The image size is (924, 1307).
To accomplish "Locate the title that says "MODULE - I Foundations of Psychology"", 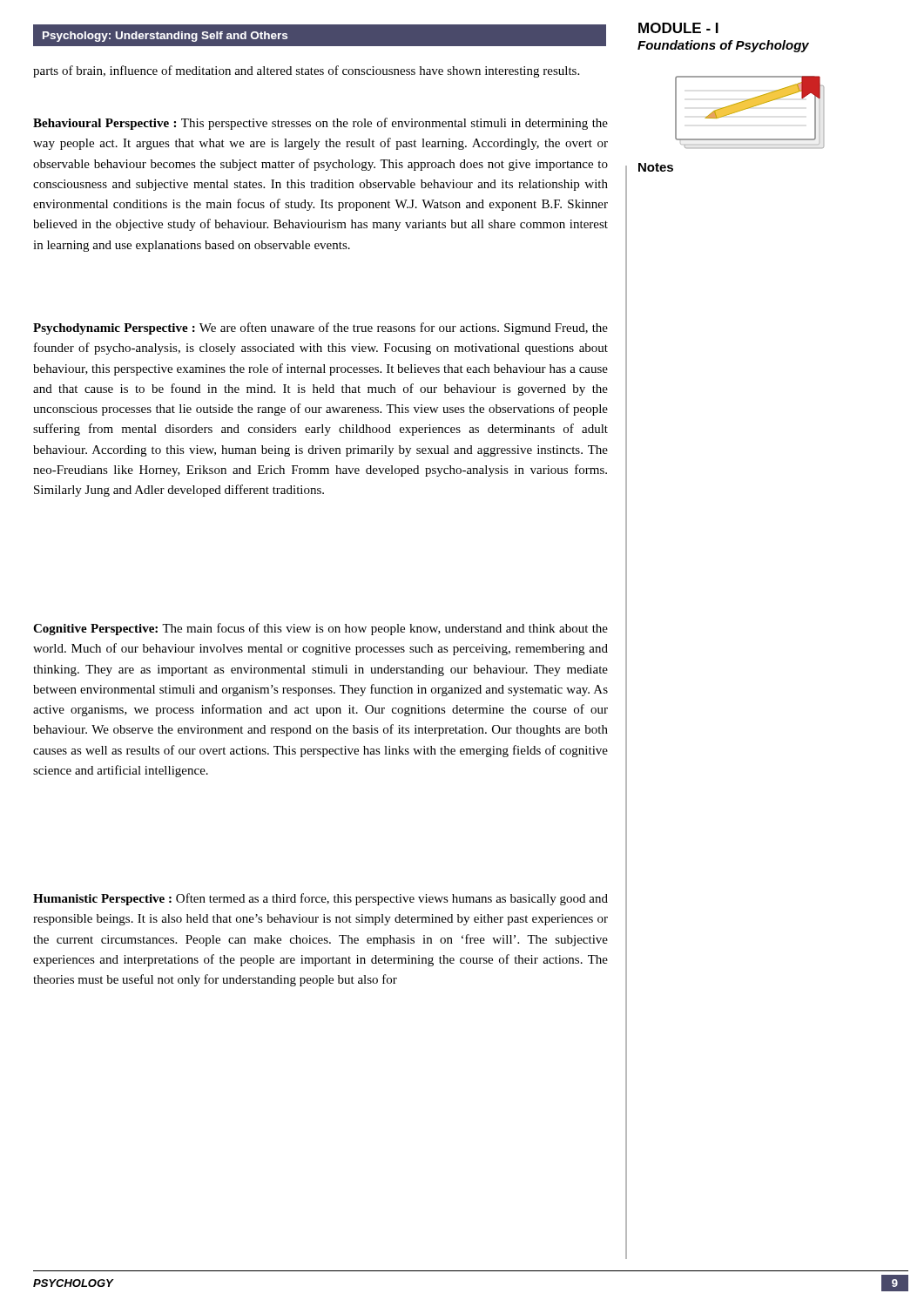I will [x=766, y=37].
